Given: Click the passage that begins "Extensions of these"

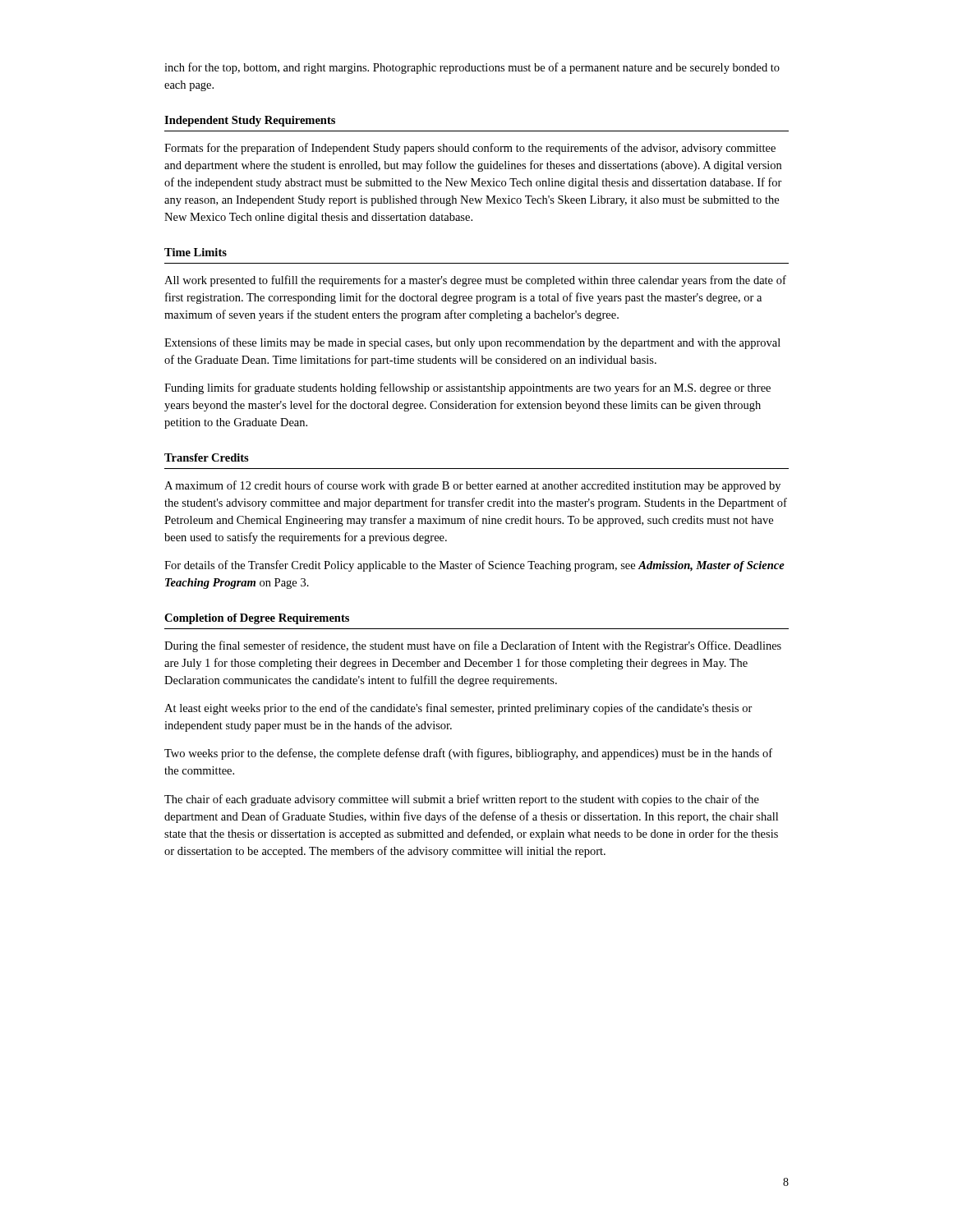Looking at the screenshot, I should pos(472,351).
